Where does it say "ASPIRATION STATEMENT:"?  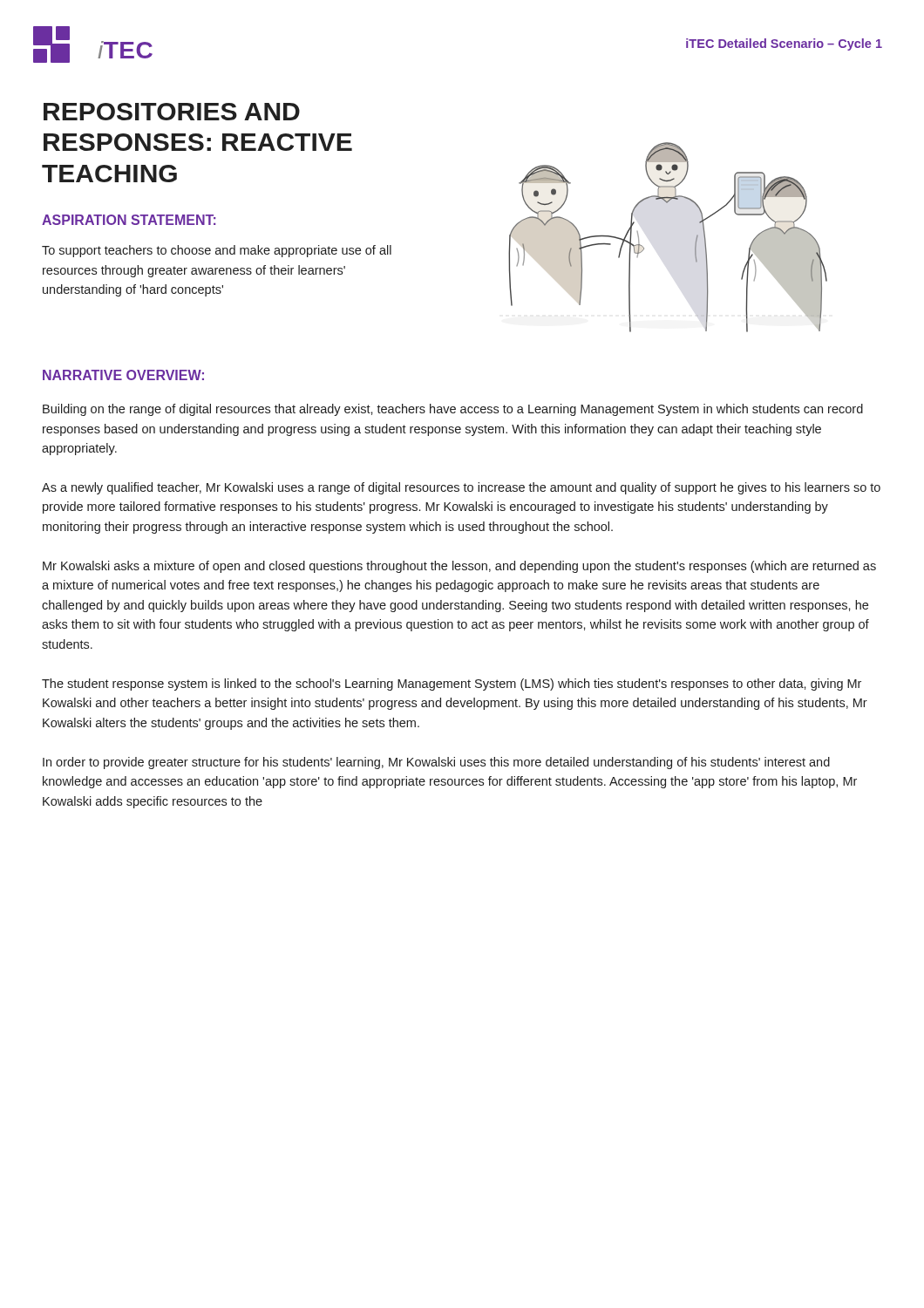129,220
